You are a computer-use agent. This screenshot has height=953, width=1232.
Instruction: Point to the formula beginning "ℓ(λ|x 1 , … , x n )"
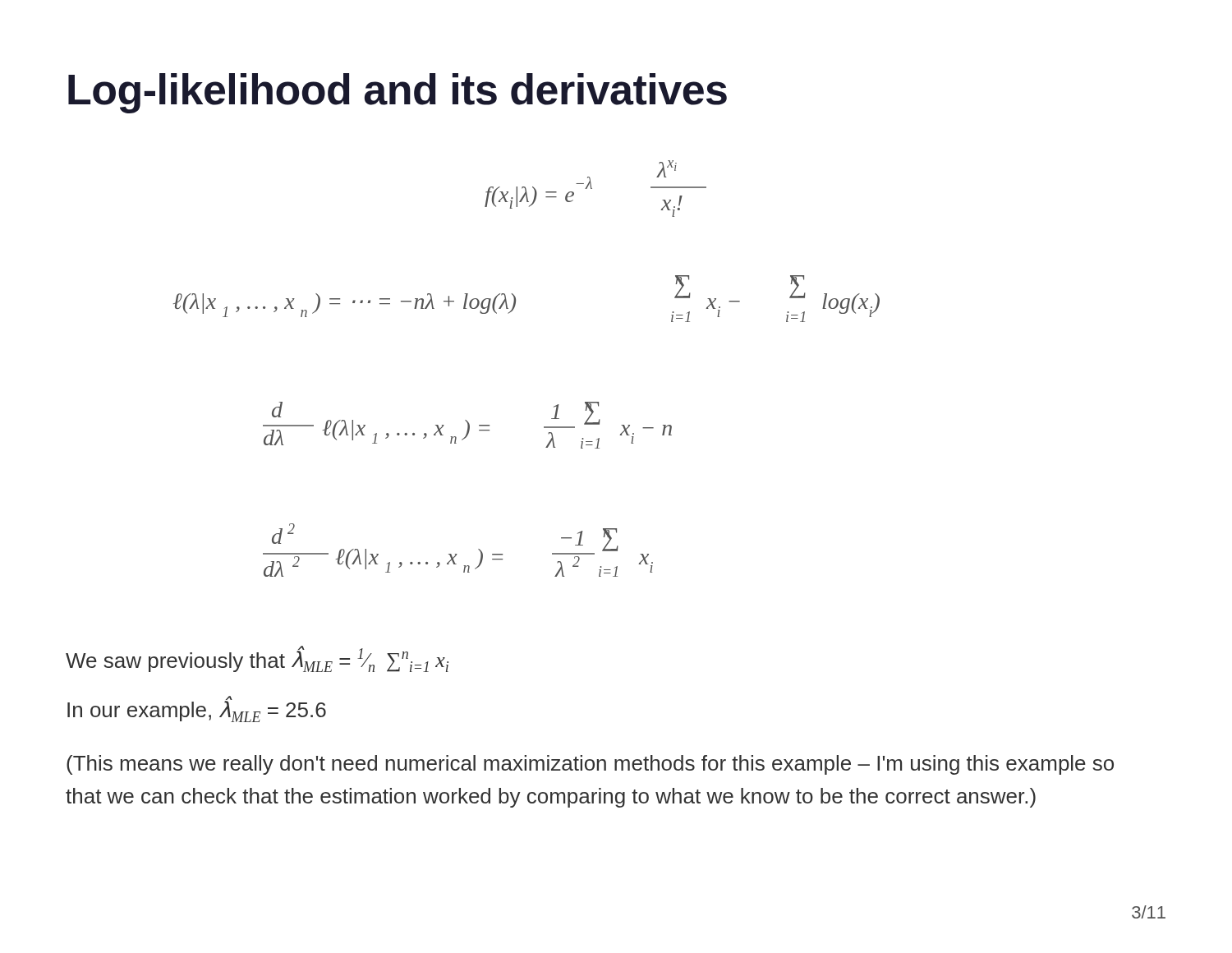click(x=318, y=299)
